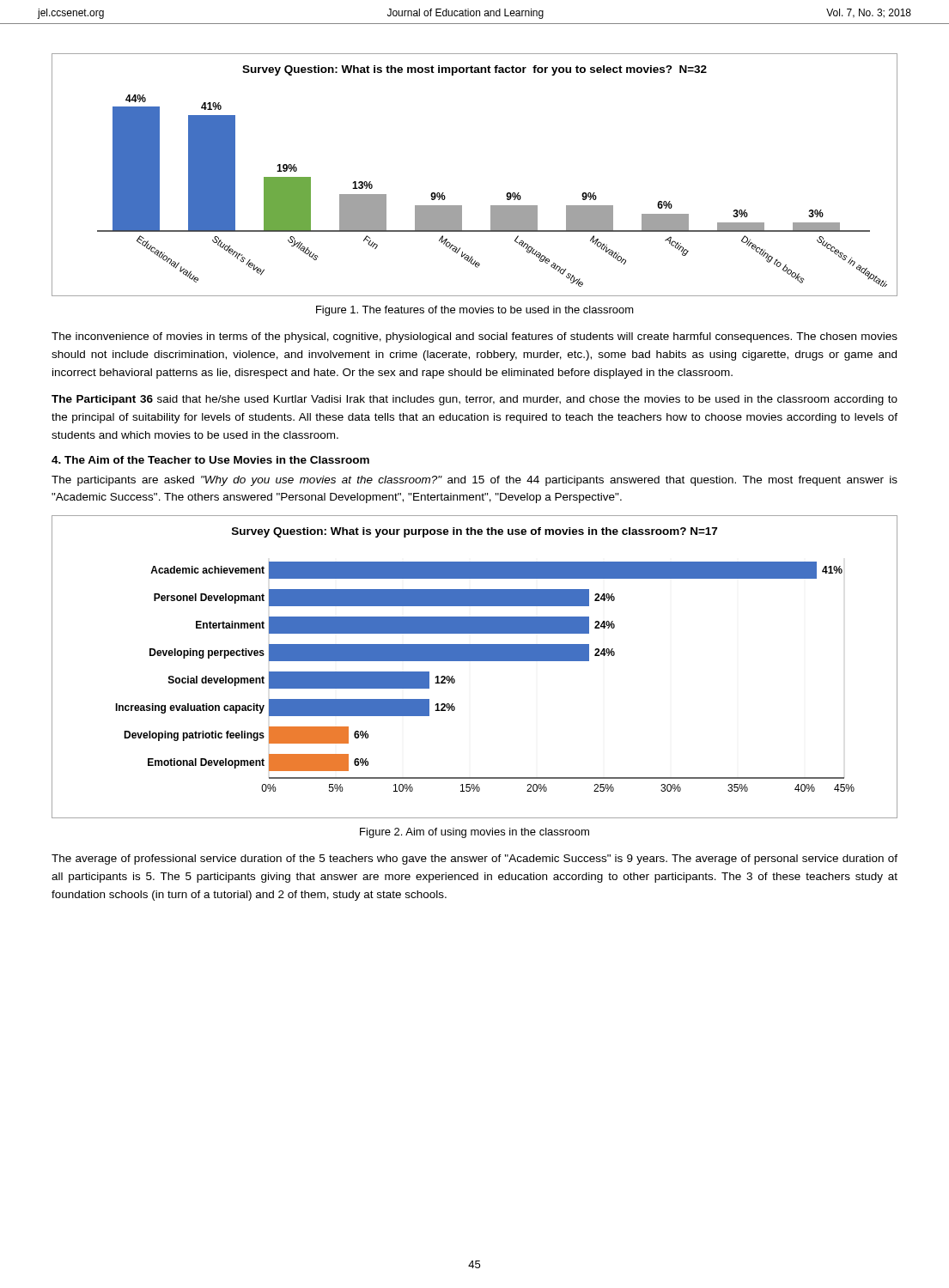Find the text block with the text "The Participant 36"
The width and height of the screenshot is (949, 1288).
pyautogui.click(x=474, y=417)
